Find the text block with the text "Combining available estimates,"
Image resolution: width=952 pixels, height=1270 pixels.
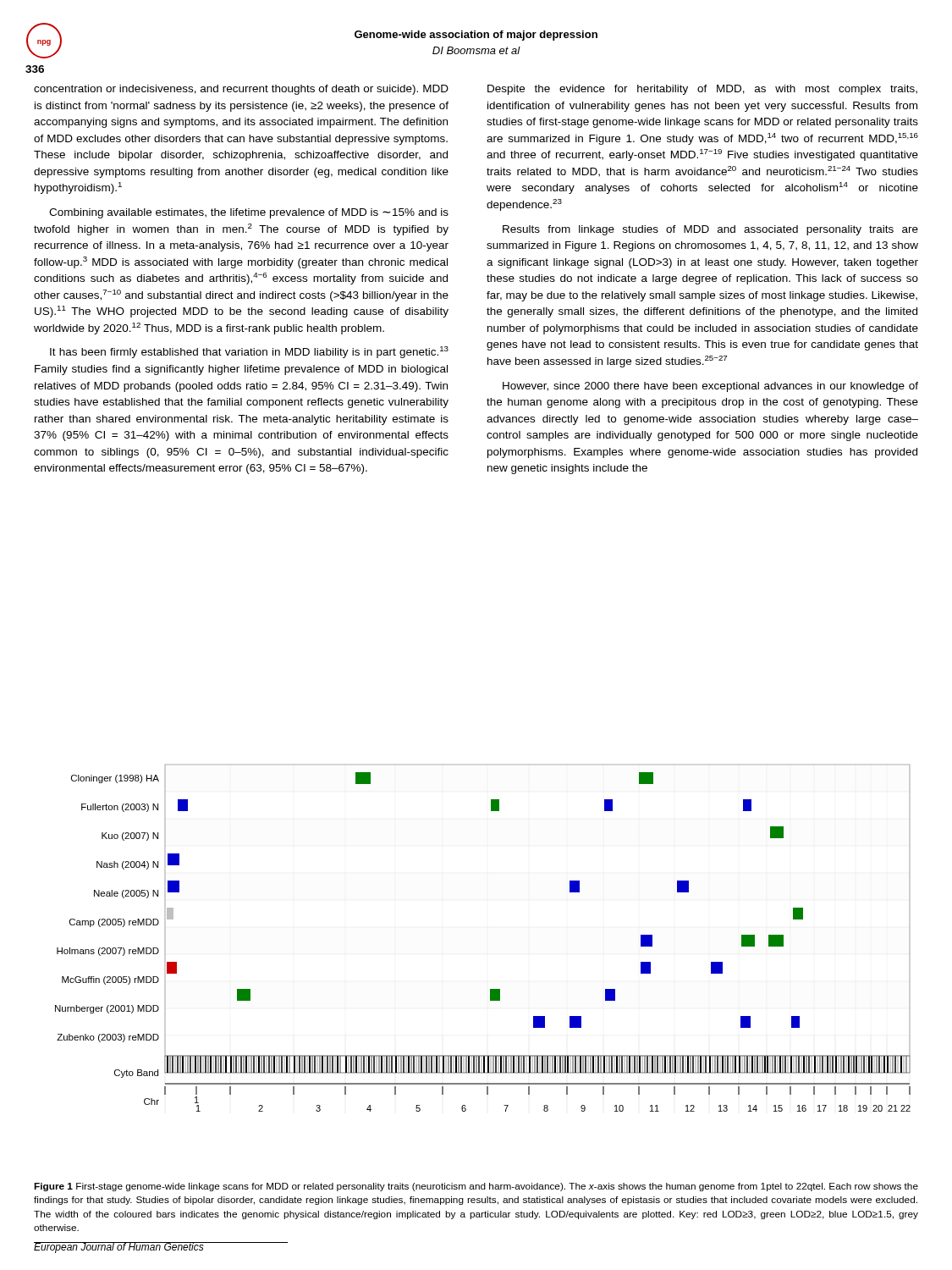[x=241, y=270]
